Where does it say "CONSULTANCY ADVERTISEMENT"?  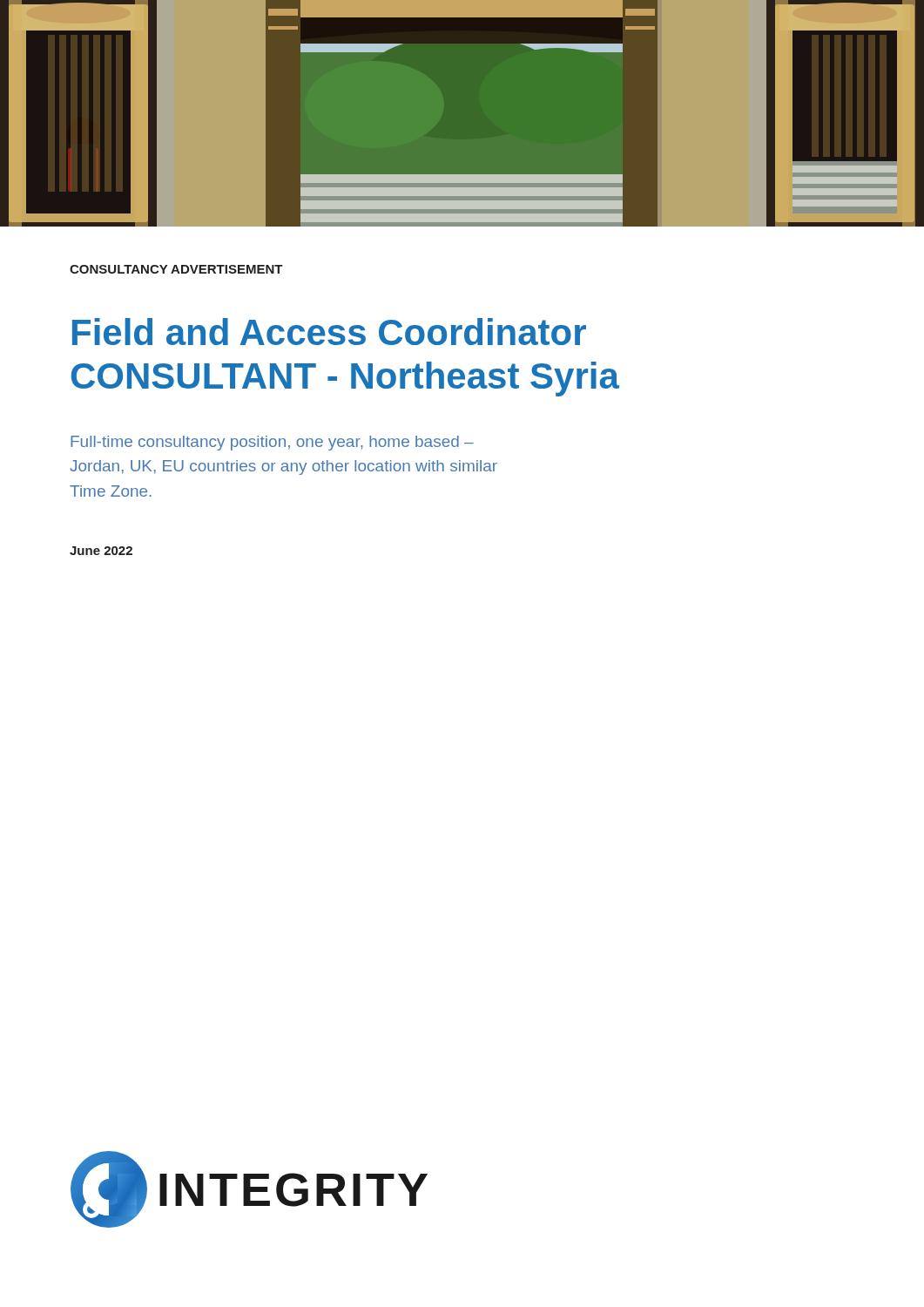tap(176, 269)
